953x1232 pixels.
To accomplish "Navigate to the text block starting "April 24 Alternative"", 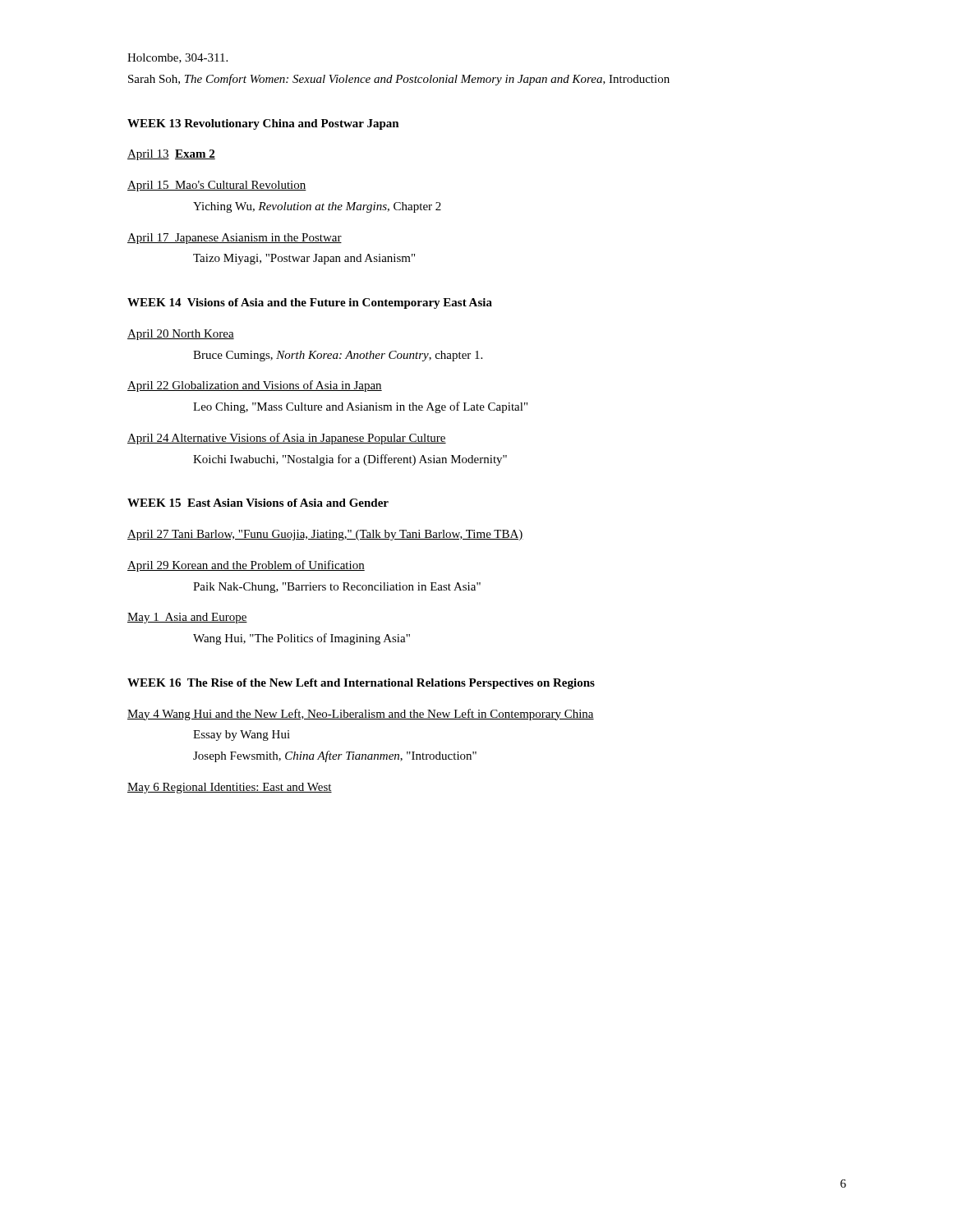I will [487, 449].
